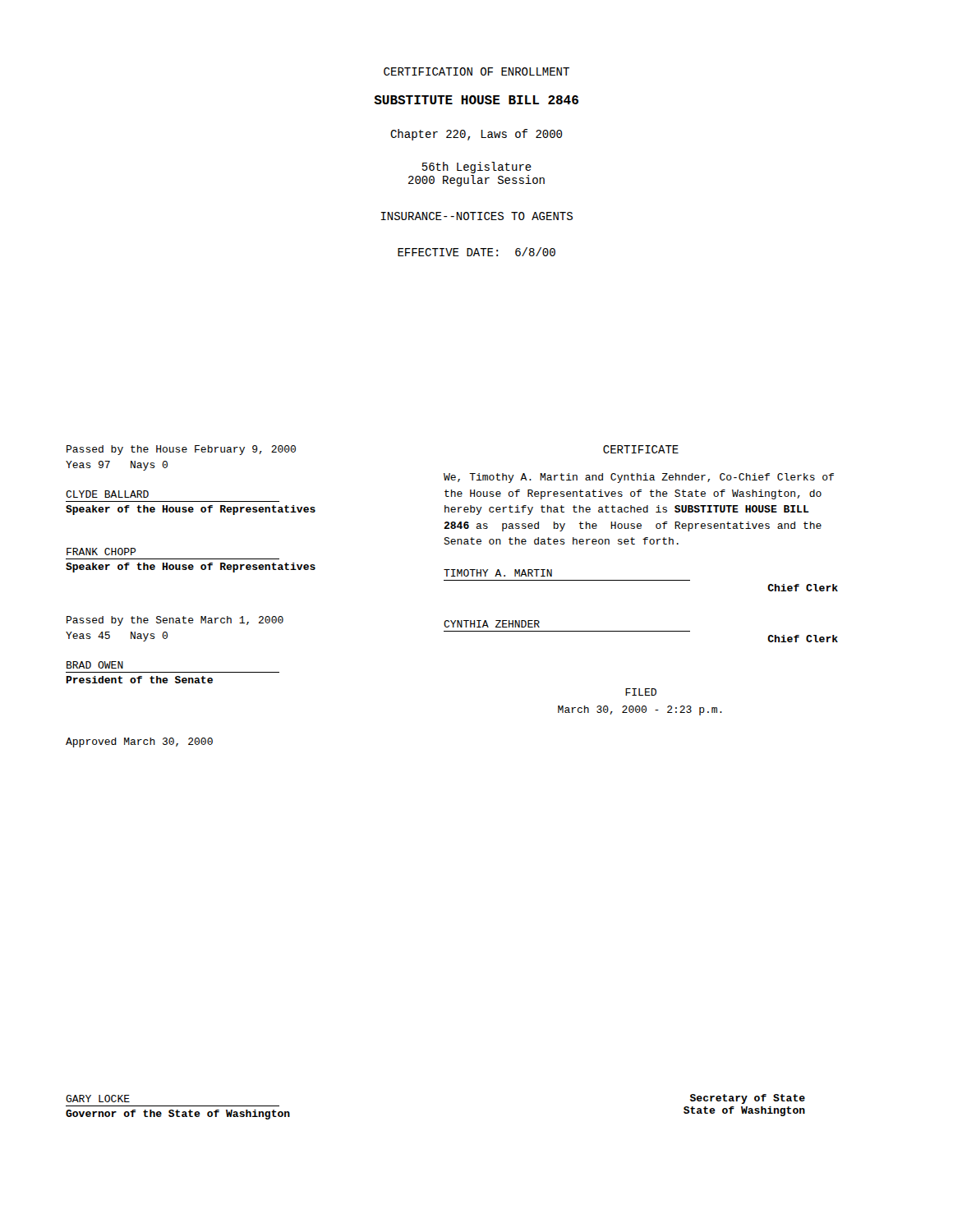
Task: Select the text containing "56th Legislature2000 Regular Session"
Action: pos(476,174)
